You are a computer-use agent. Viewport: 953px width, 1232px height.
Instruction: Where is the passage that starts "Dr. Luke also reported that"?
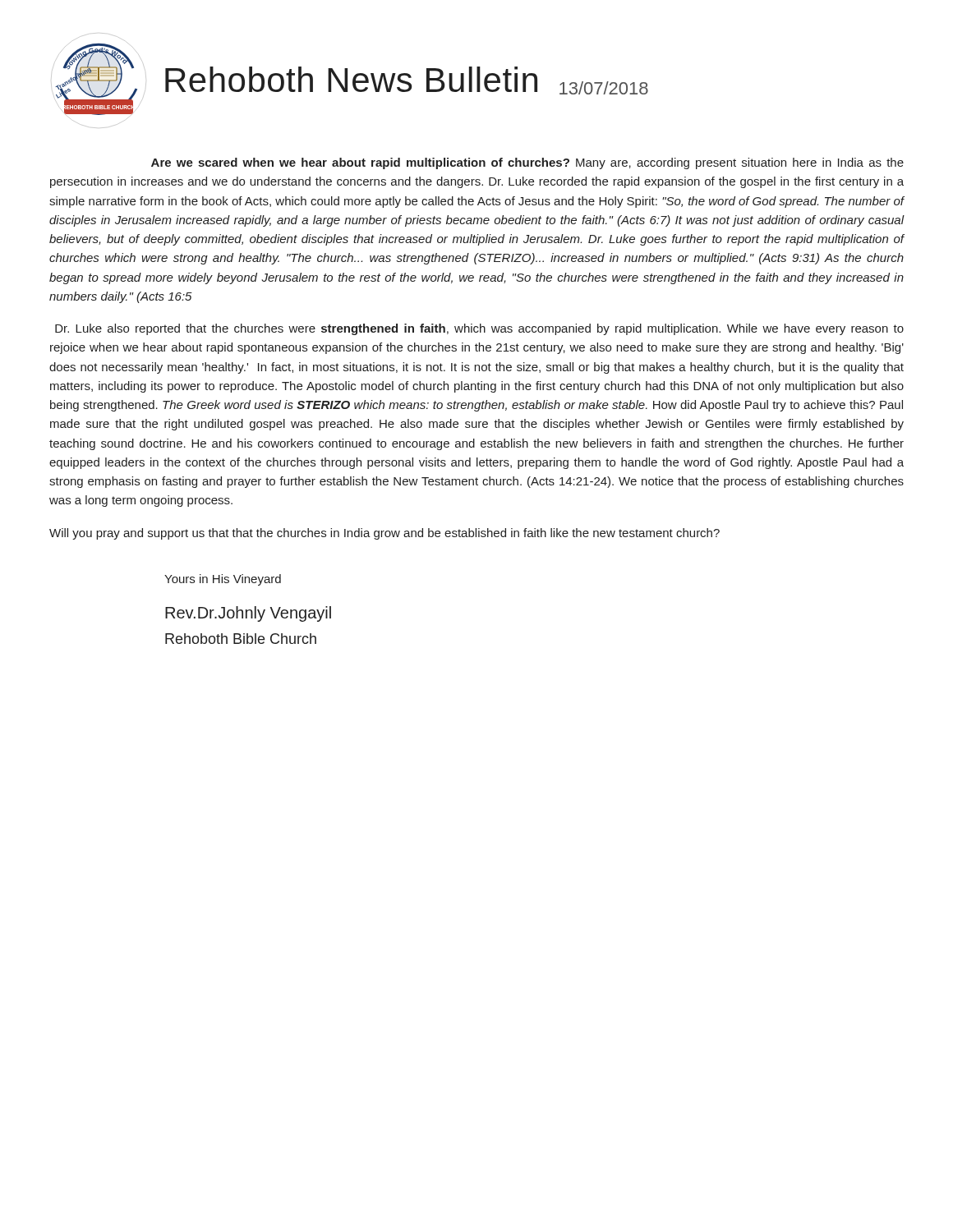pos(476,414)
